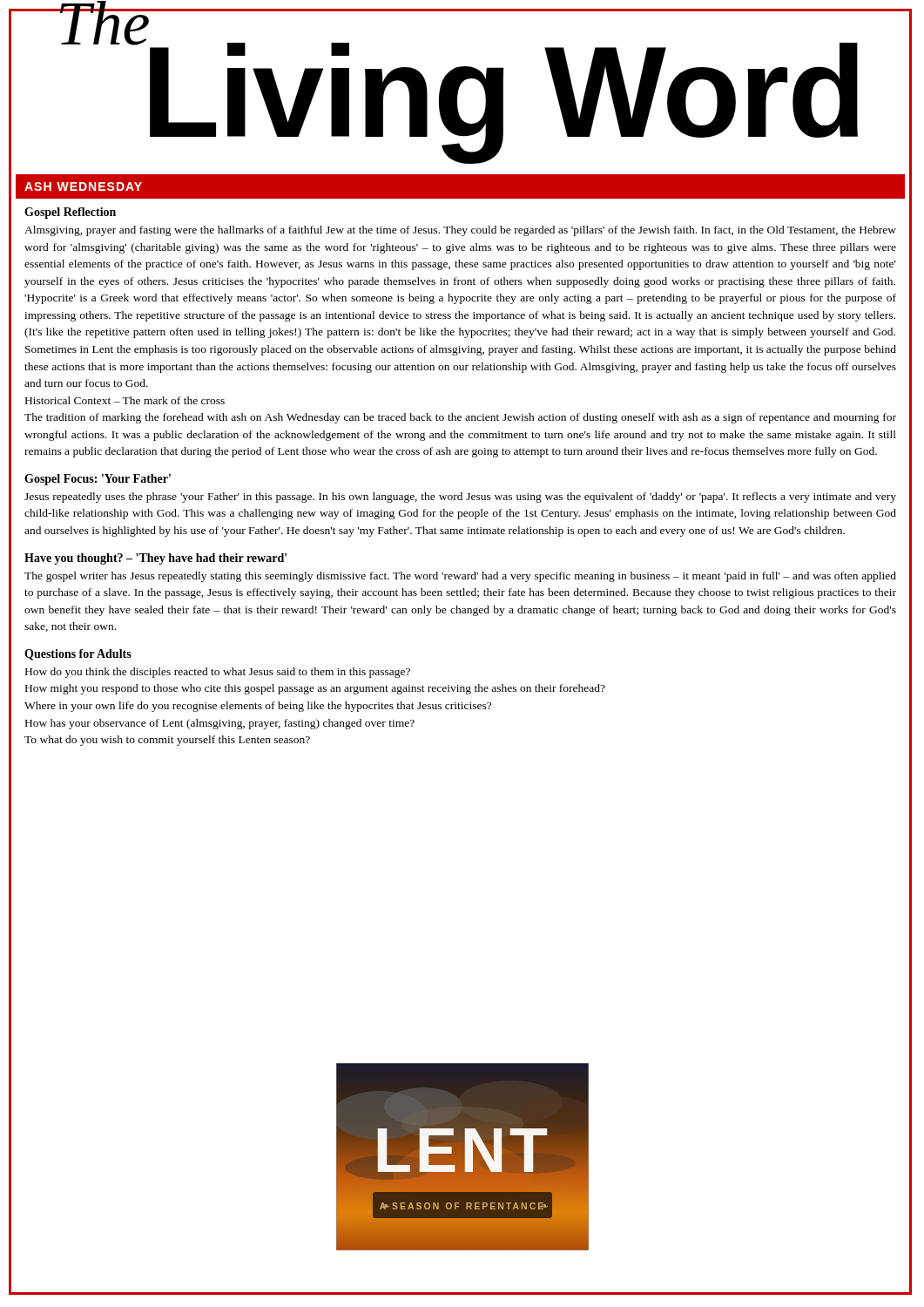
Task: Select the list item that says "How might you respond to those who cite"
Action: 315,688
